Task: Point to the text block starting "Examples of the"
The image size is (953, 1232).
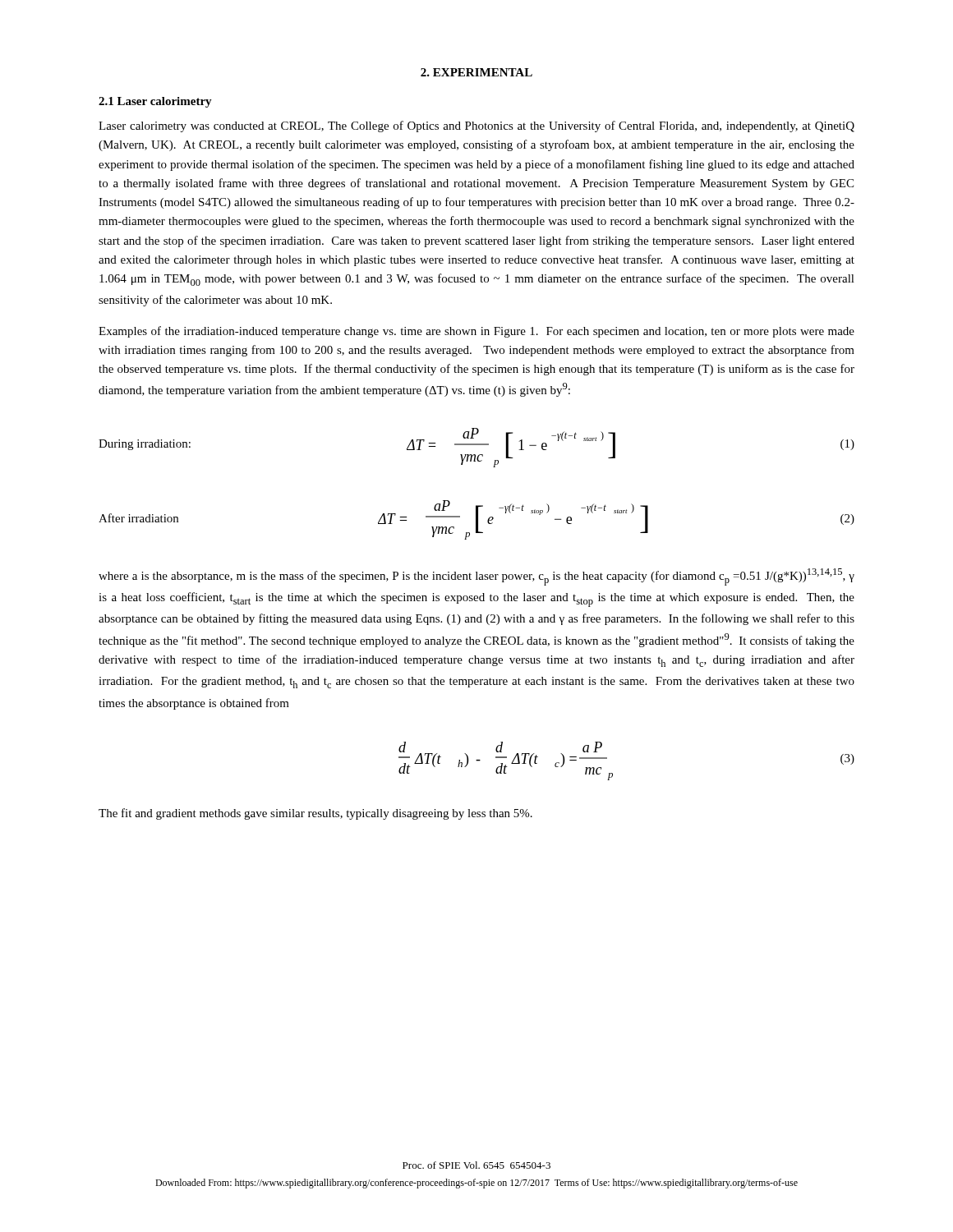Action: (x=476, y=361)
